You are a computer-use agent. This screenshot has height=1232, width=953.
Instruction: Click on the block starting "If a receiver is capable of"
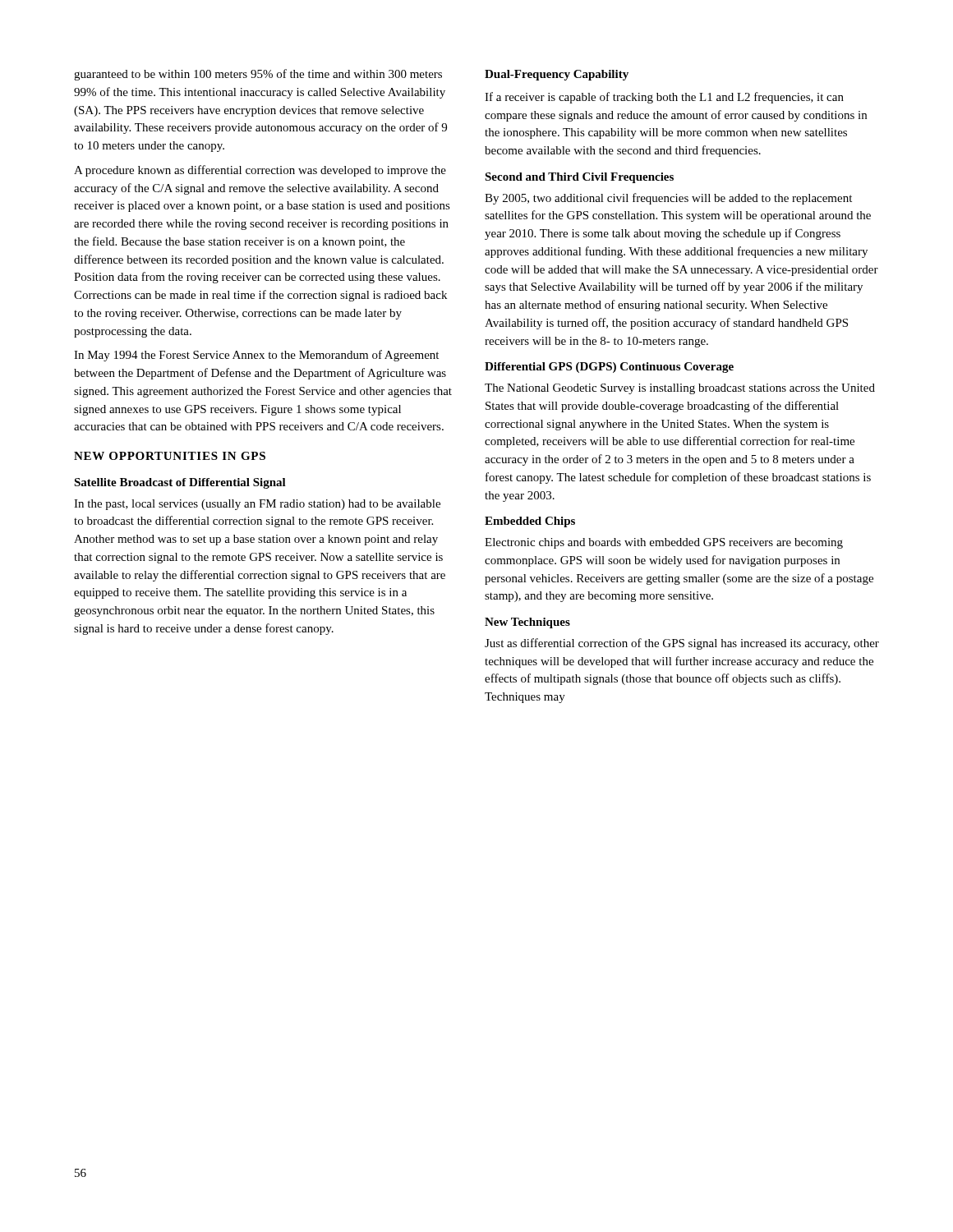pyautogui.click(x=682, y=124)
